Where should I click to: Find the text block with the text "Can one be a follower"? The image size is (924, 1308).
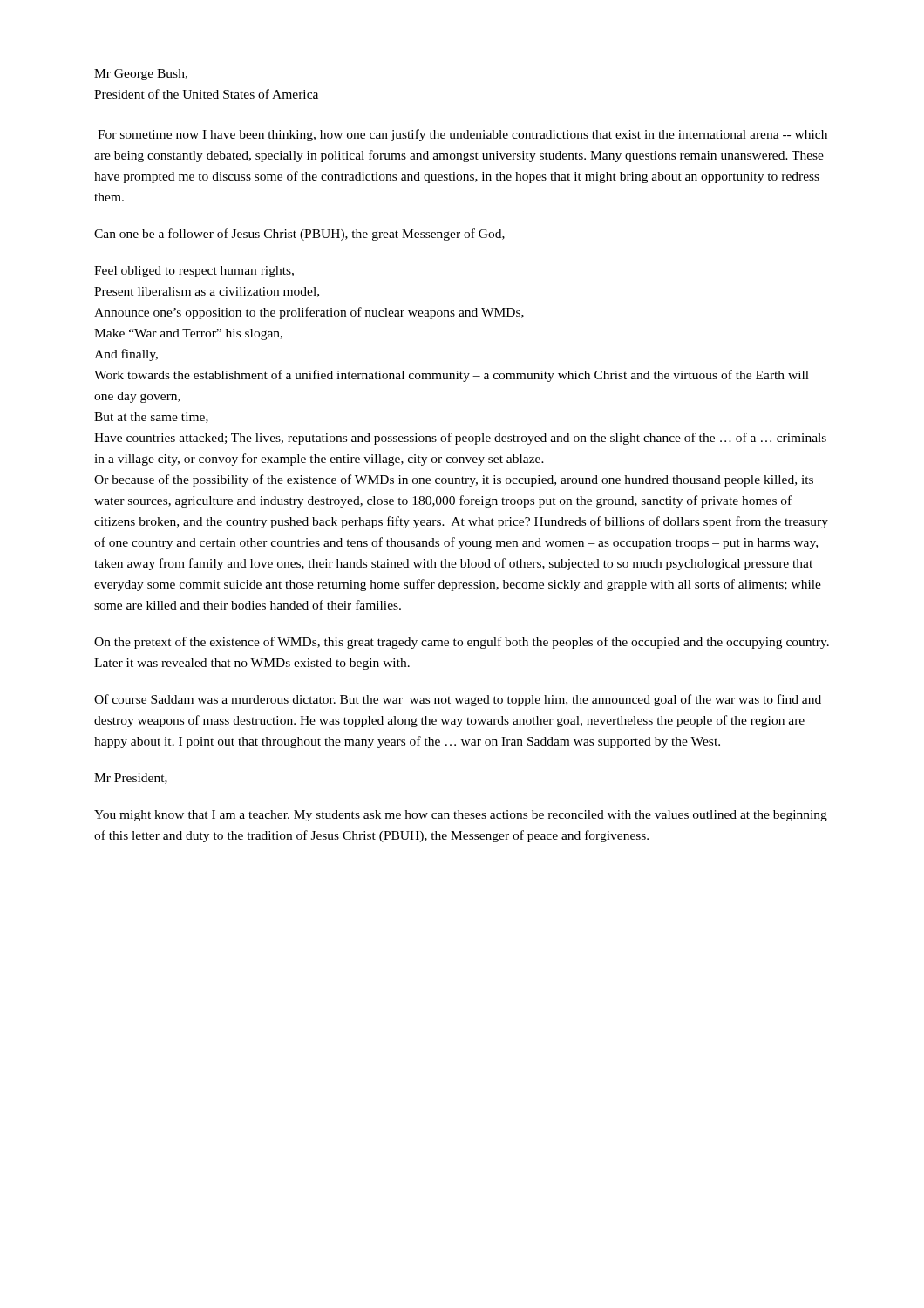[300, 233]
